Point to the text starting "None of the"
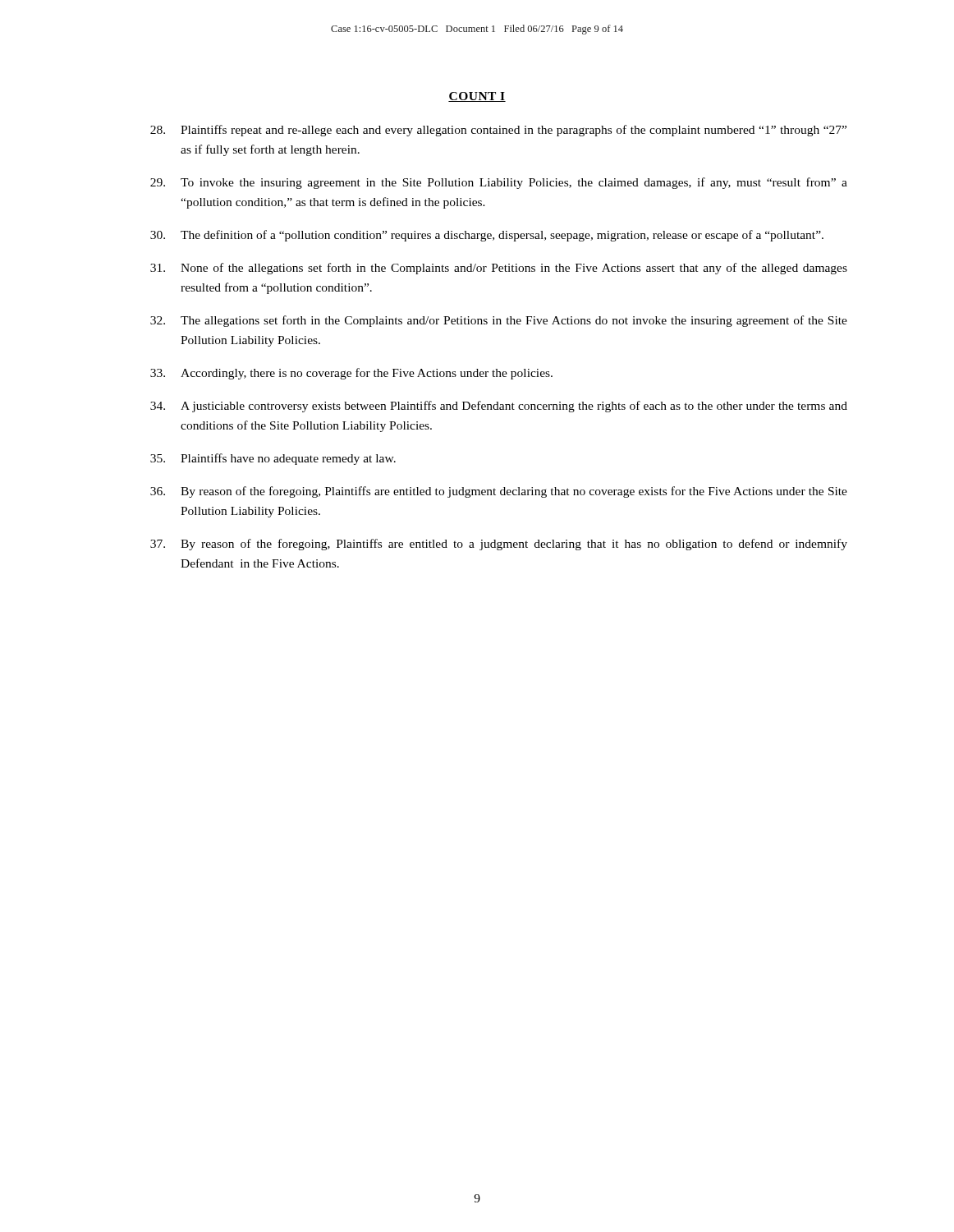Screen dimensions: 1232x954 coord(477,278)
